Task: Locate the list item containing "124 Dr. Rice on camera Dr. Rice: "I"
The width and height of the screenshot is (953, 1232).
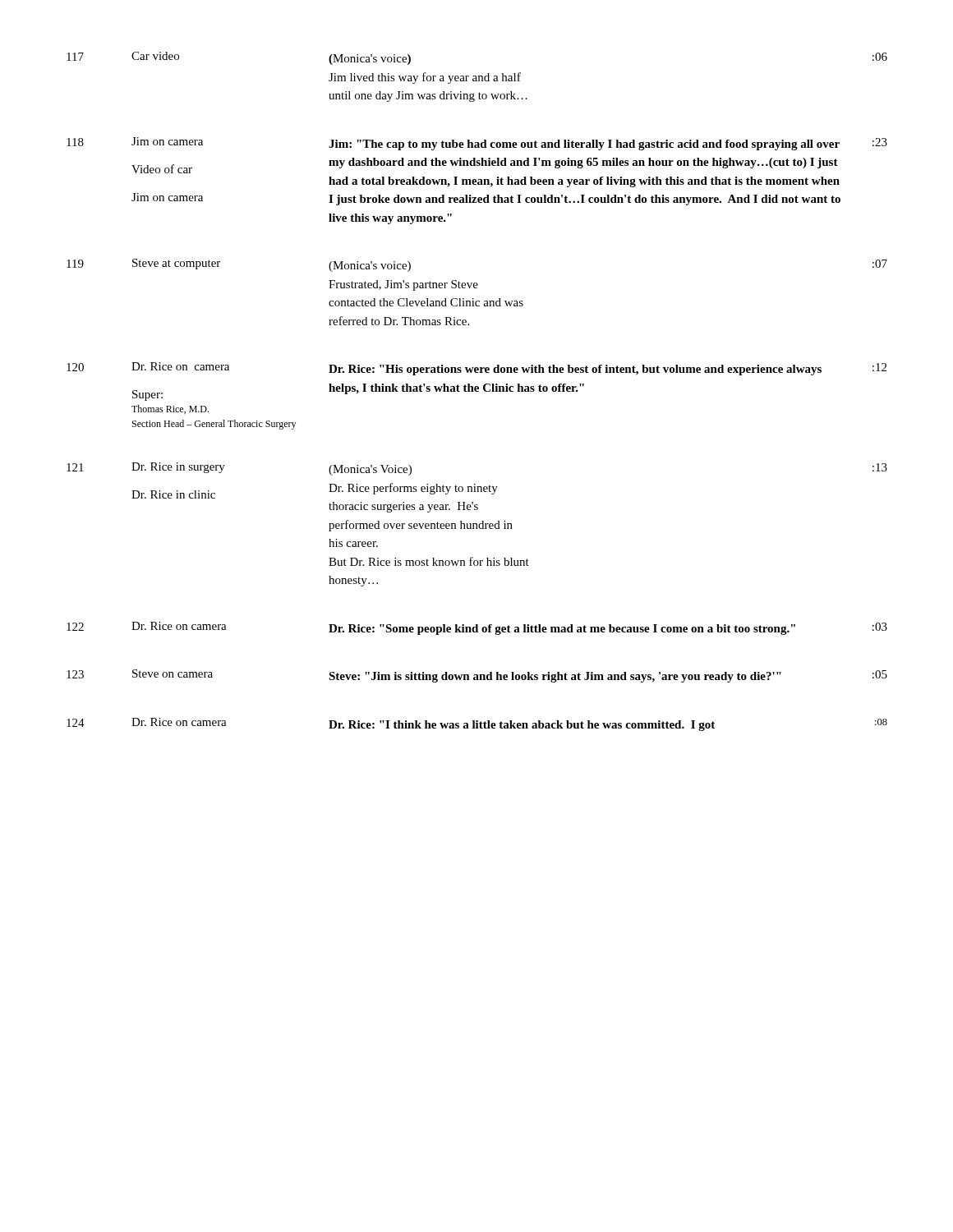Action: pyautogui.click(x=476, y=724)
